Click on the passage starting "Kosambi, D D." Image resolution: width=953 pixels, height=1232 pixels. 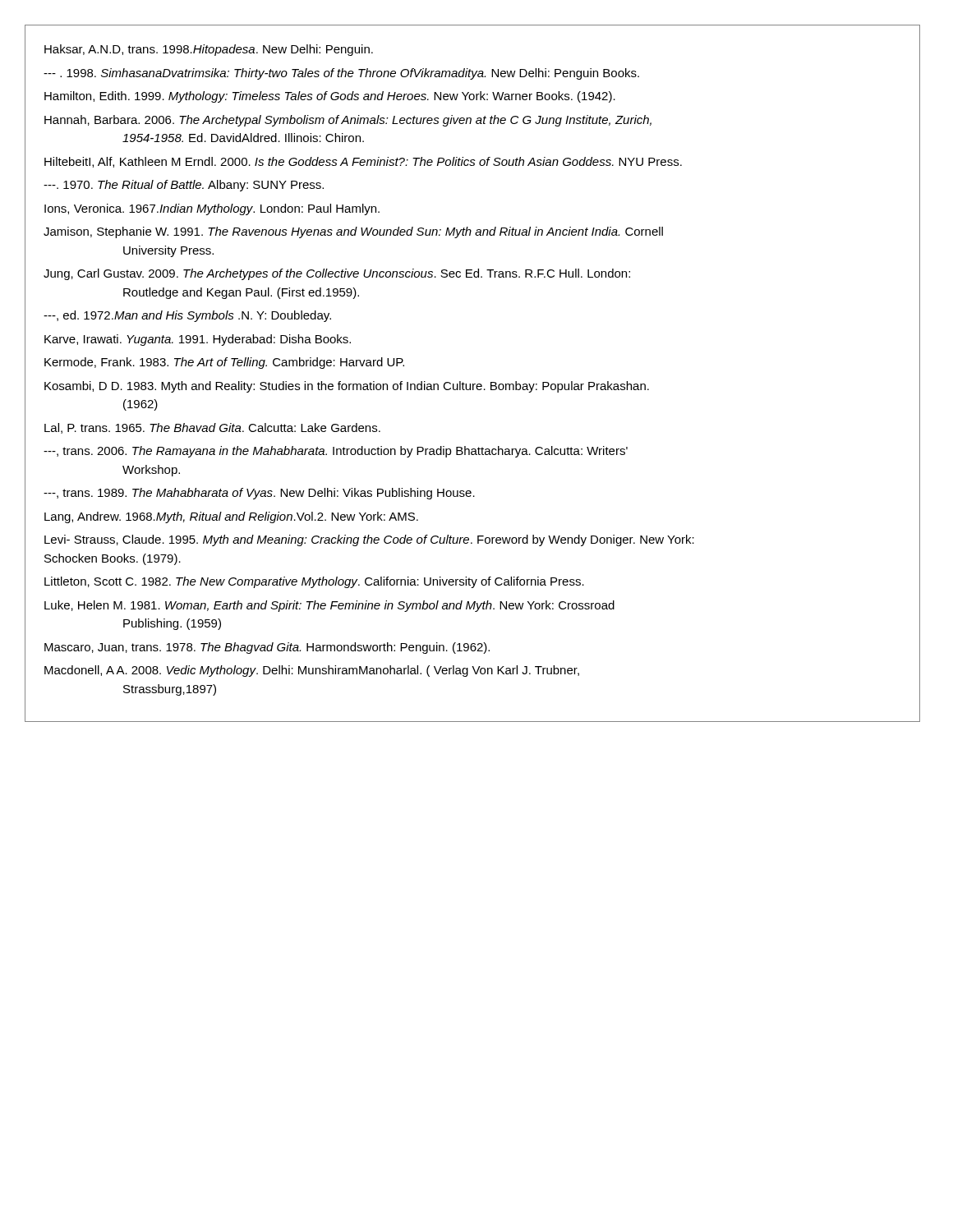(x=472, y=396)
